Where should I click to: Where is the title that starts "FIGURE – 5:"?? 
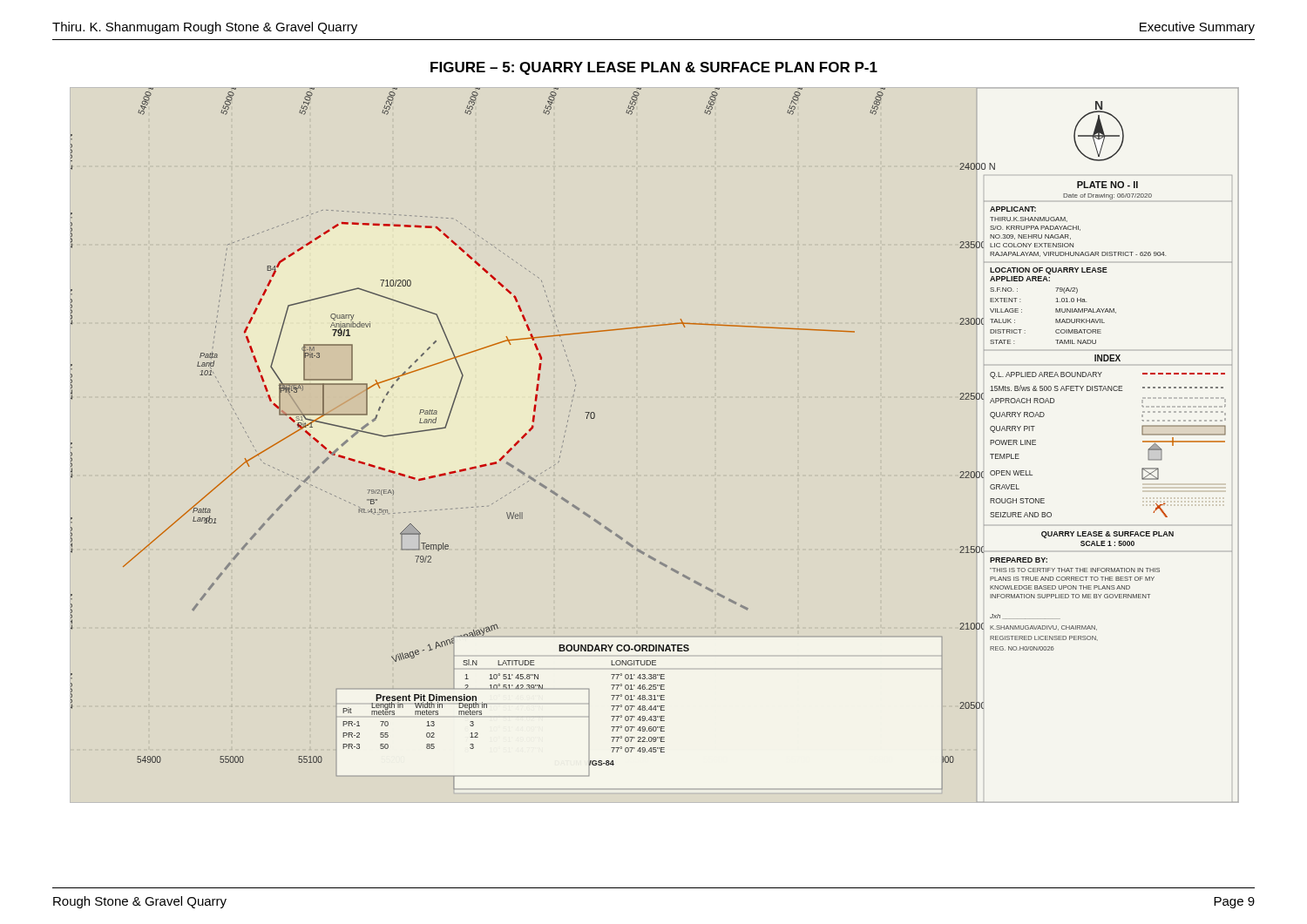654,67
